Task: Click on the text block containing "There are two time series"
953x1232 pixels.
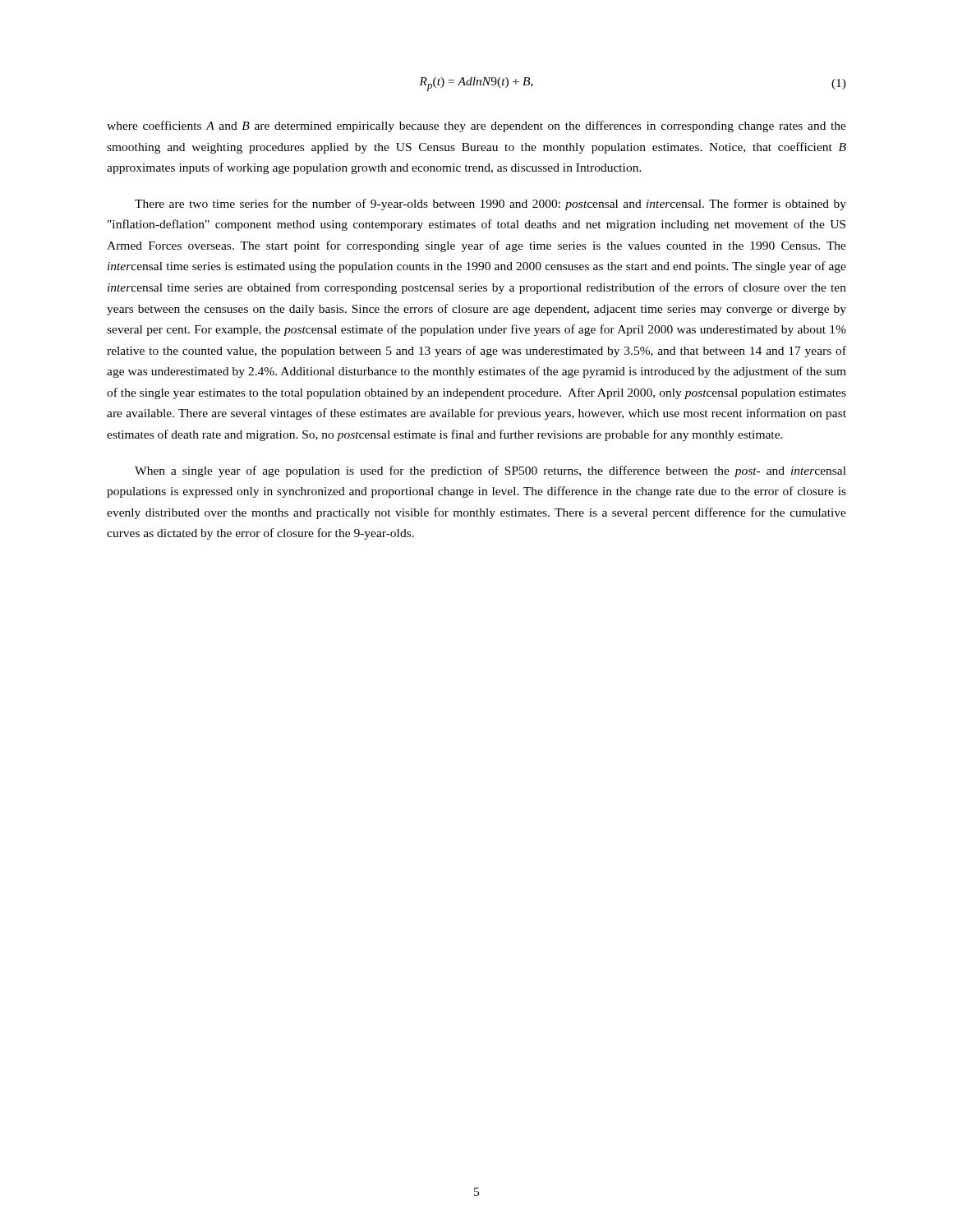Action: pos(476,319)
